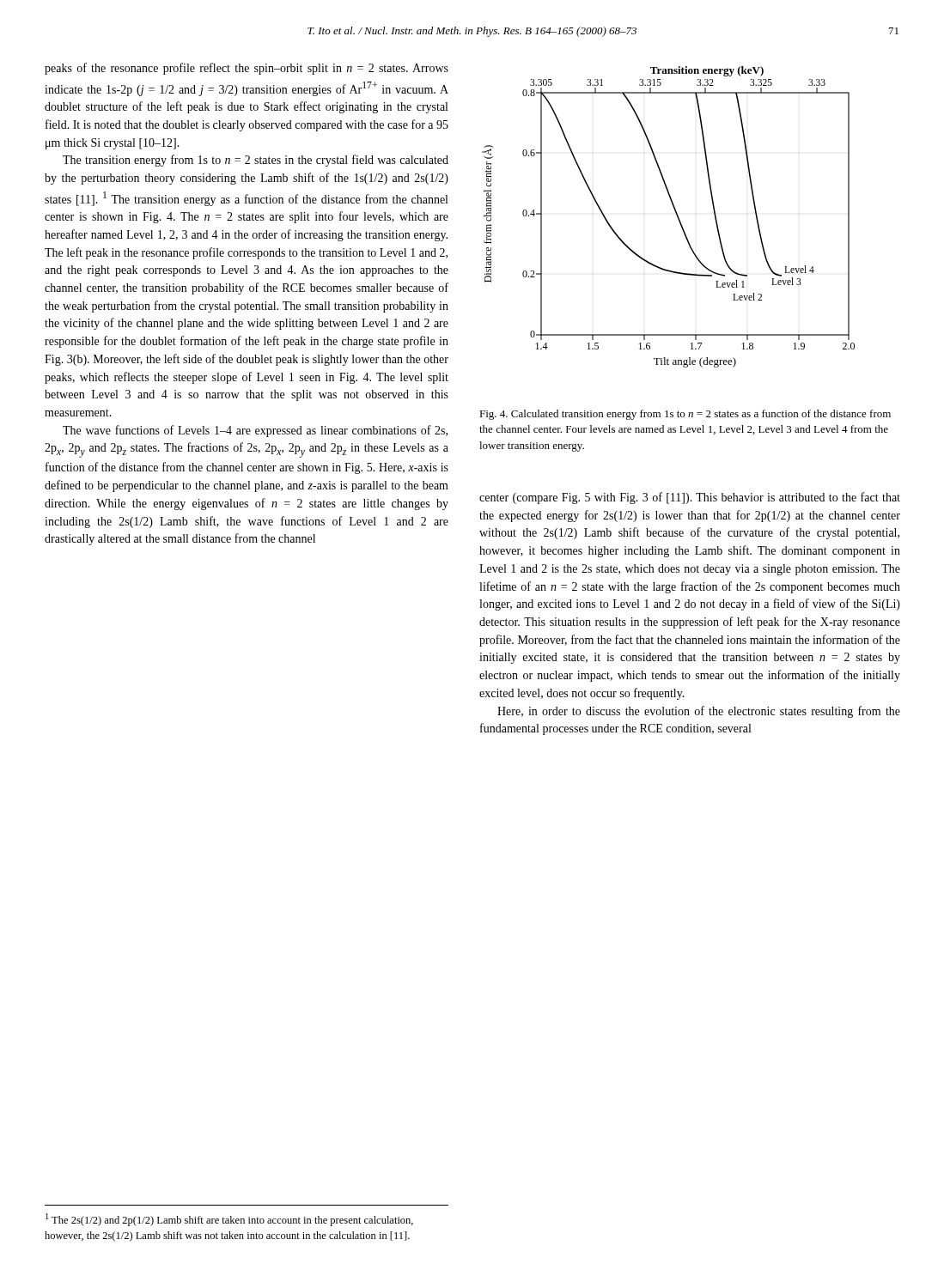This screenshot has width=944, height=1288.
Task: Navigate to the passage starting "center (compare Fig. 5"
Action: (x=690, y=614)
